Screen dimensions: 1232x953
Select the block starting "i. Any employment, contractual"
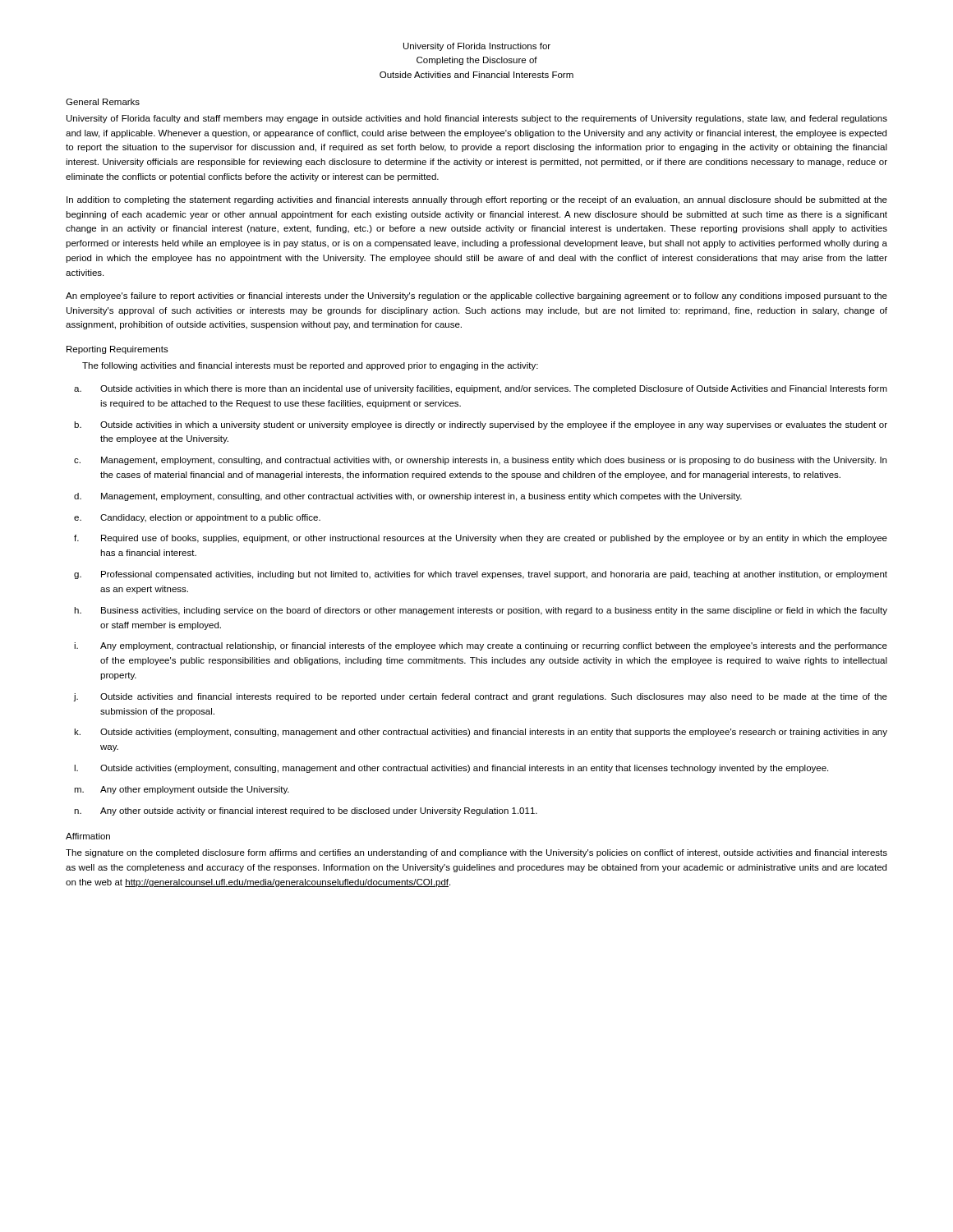pyautogui.click(x=476, y=661)
